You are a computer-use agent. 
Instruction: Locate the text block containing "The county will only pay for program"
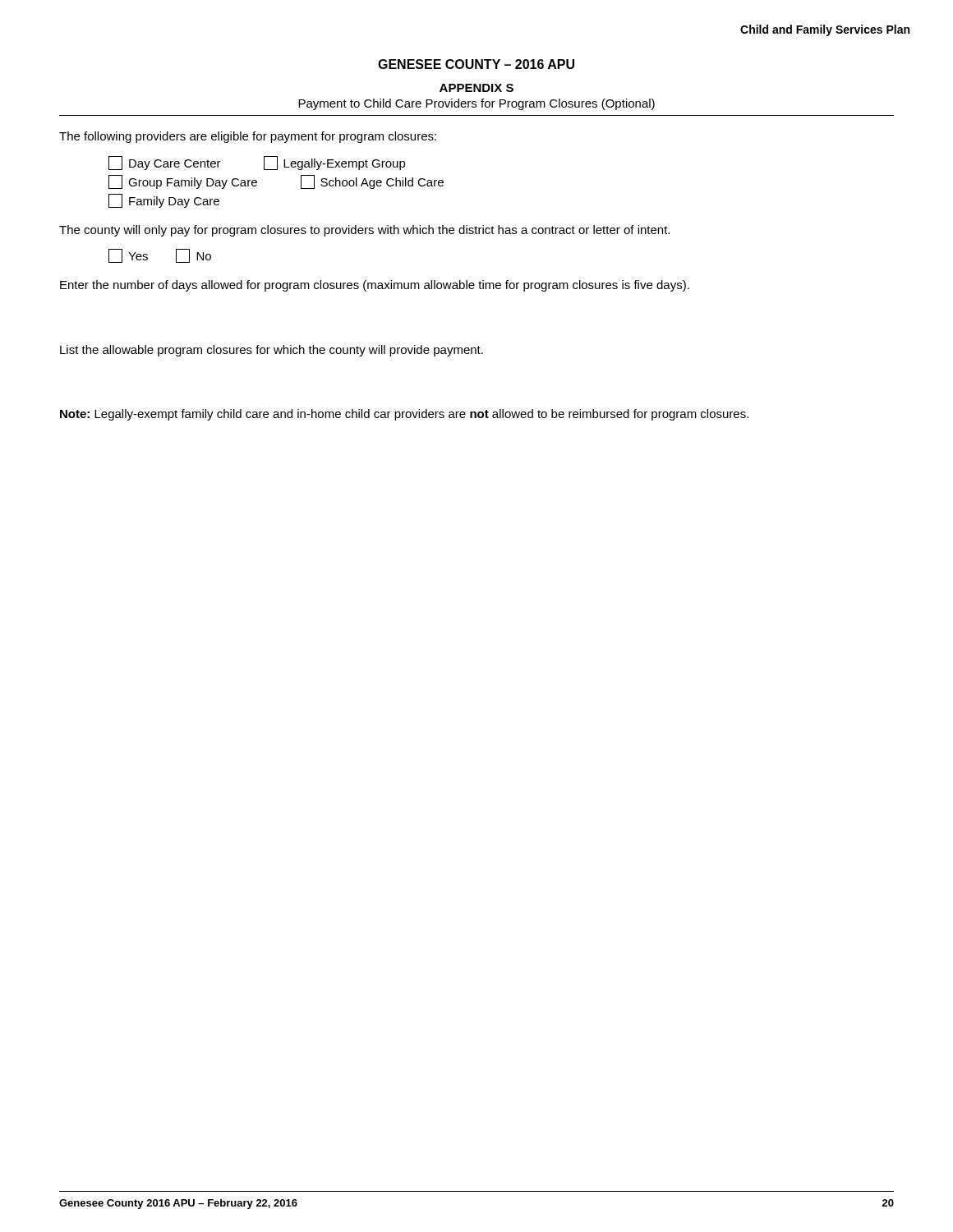[x=365, y=229]
